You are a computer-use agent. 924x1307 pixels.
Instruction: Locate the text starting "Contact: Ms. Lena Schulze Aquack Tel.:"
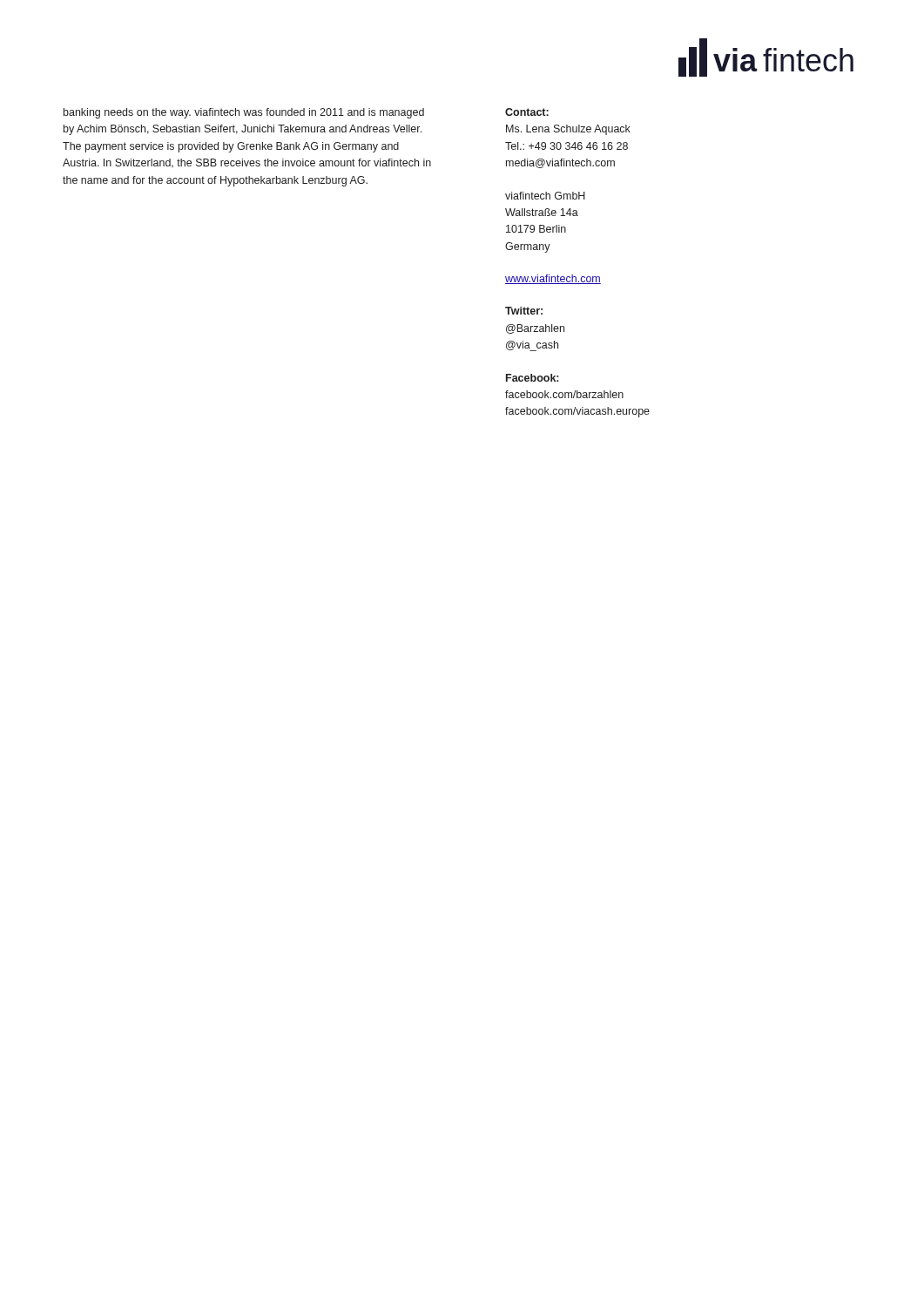527,112
